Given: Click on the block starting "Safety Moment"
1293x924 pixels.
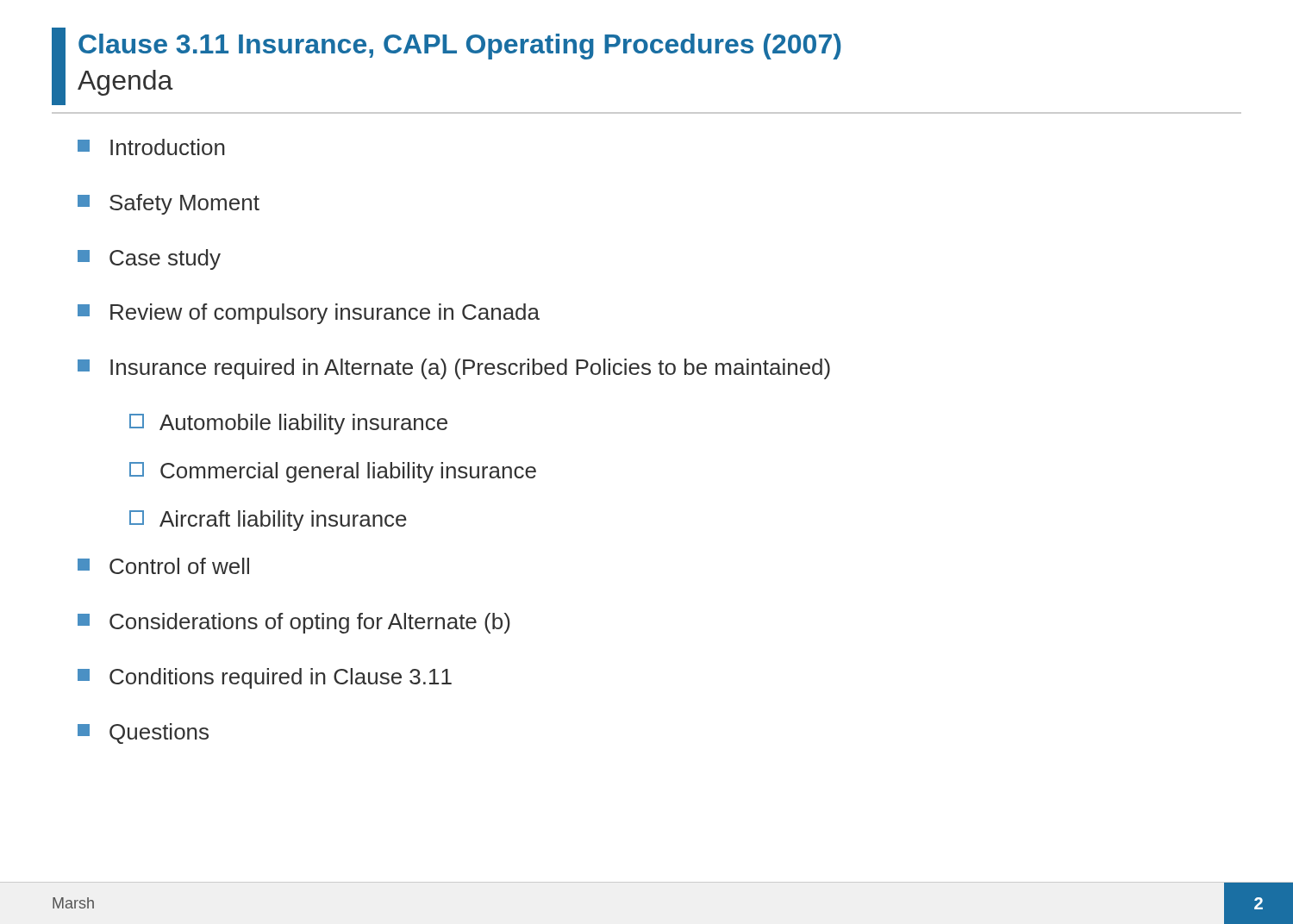Looking at the screenshot, I should pos(168,203).
